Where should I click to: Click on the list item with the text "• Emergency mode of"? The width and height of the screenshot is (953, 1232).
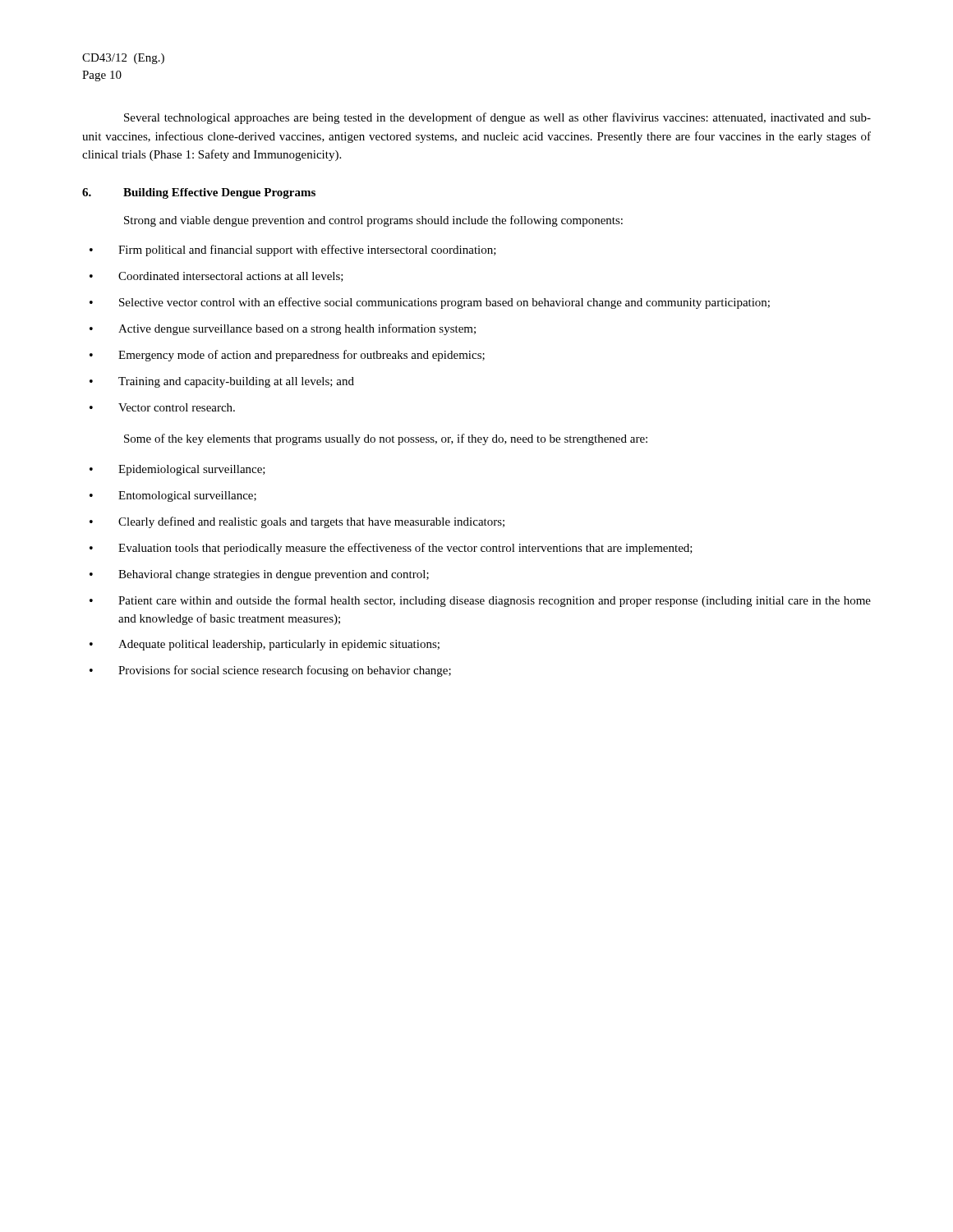point(476,356)
